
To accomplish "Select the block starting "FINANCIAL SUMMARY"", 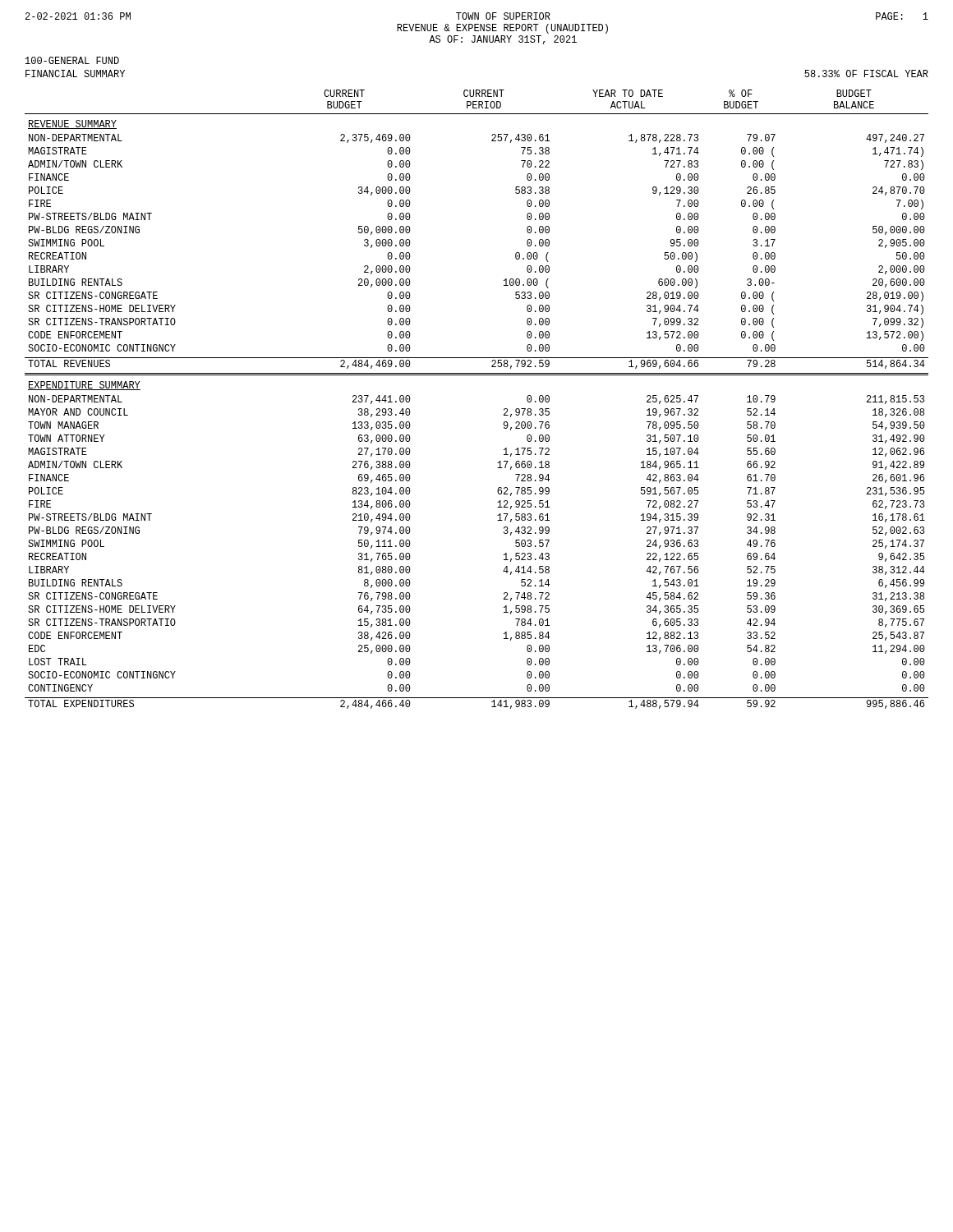I will pyautogui.click(x=75, y=75).
